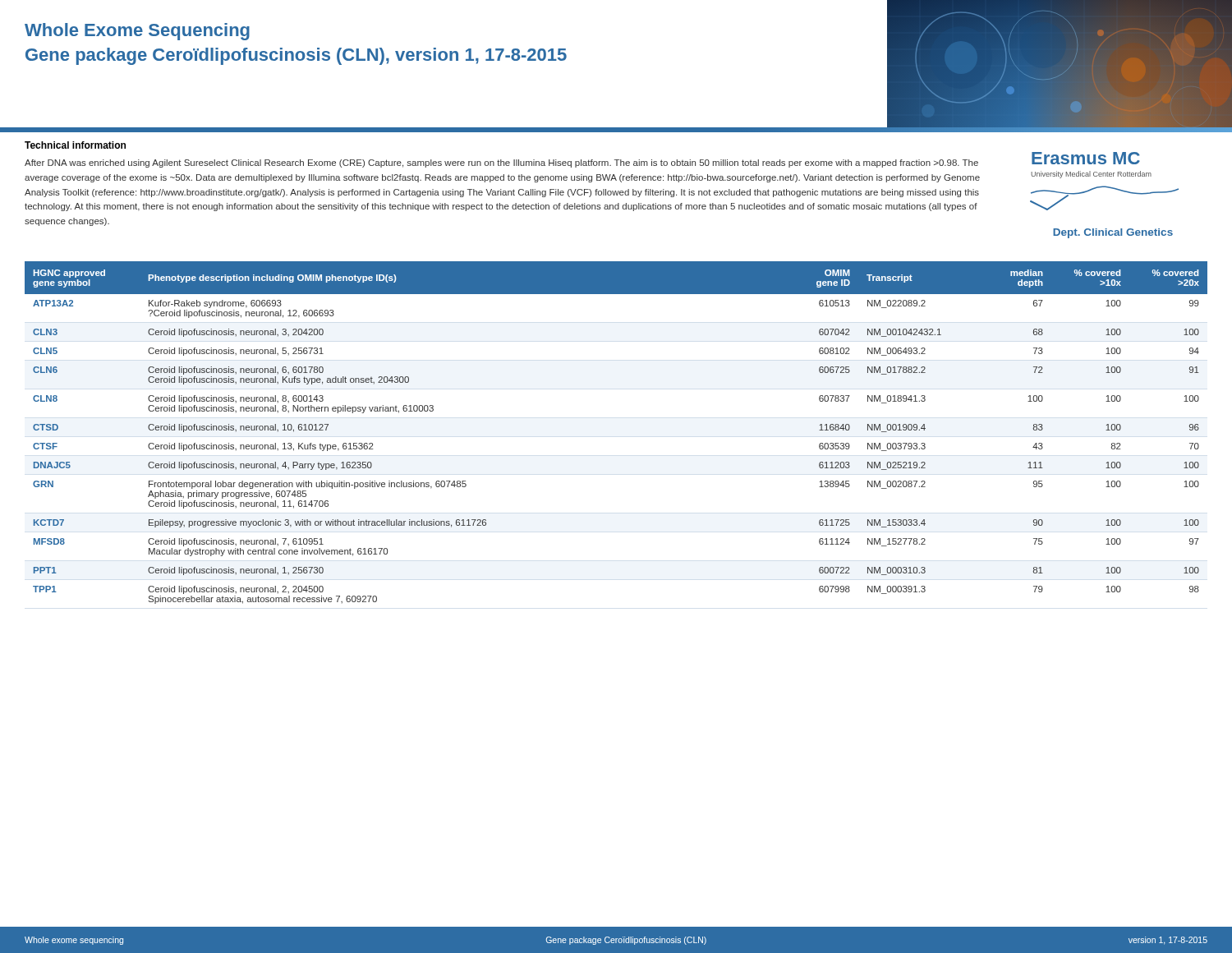Select the photo
This screenshot has width=1232, height=953.
tap(1060, 64)
